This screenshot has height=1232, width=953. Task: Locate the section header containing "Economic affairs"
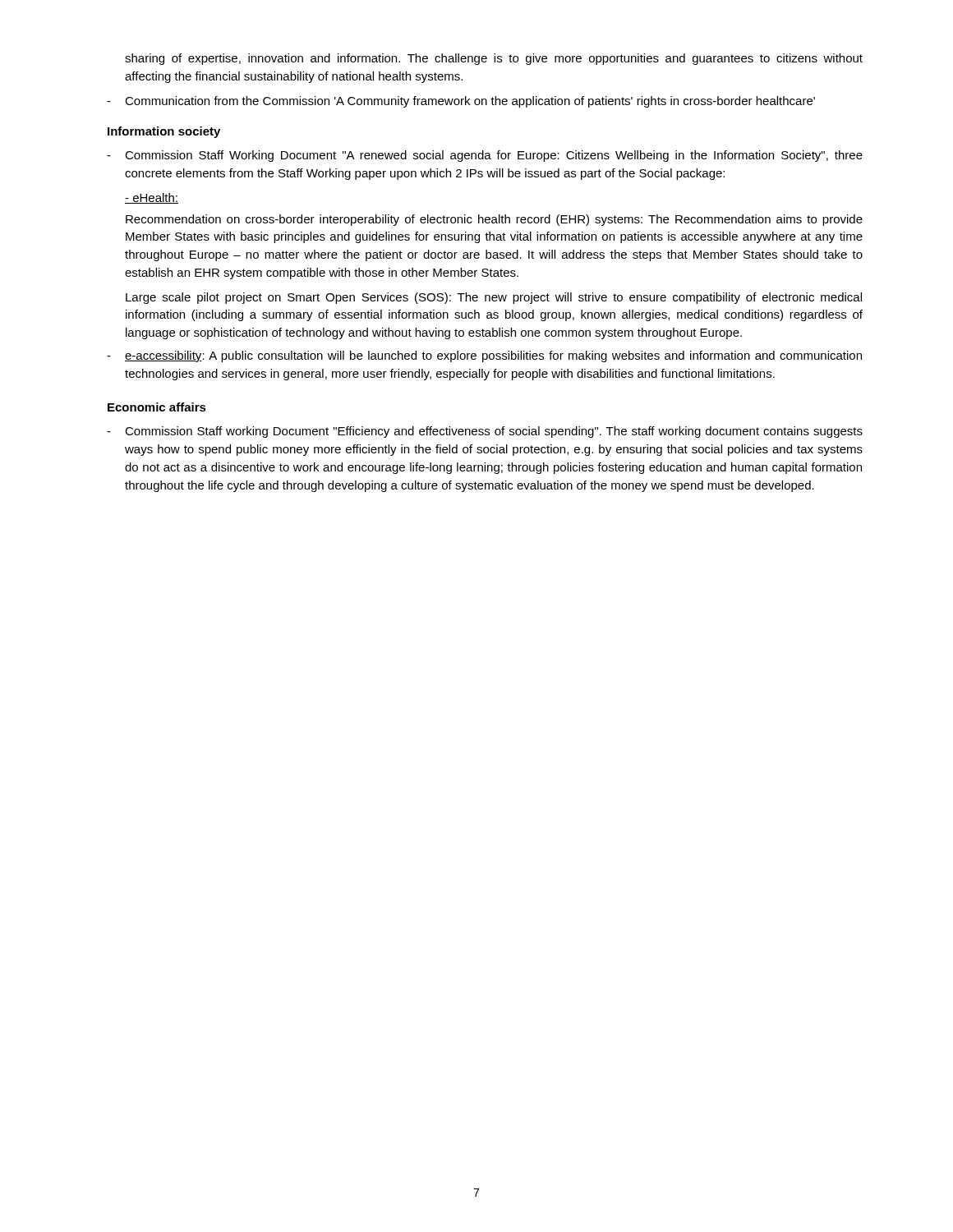(x=156, y=407)
